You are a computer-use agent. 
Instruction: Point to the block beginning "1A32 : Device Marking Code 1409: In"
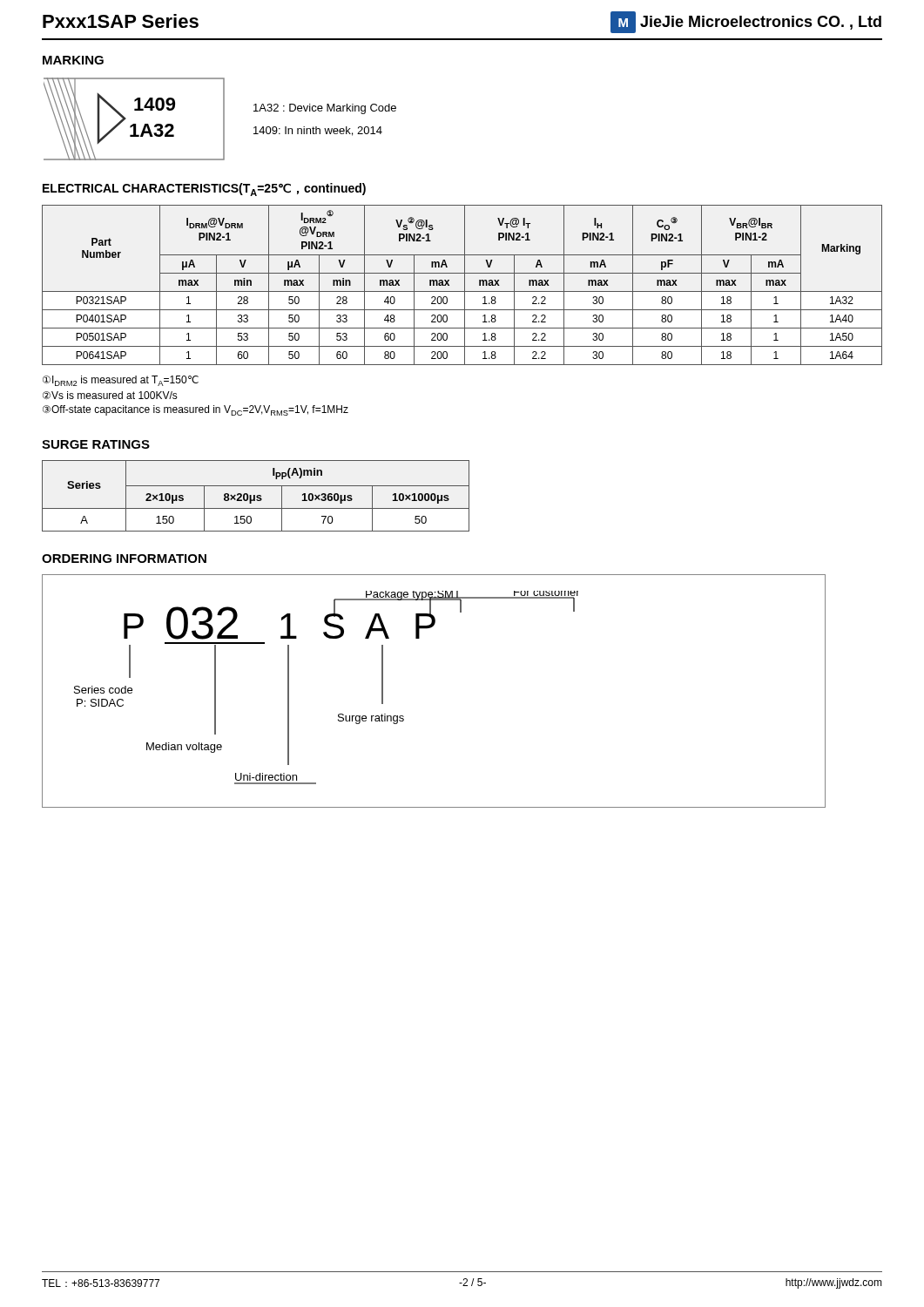[x=325, y=118]
